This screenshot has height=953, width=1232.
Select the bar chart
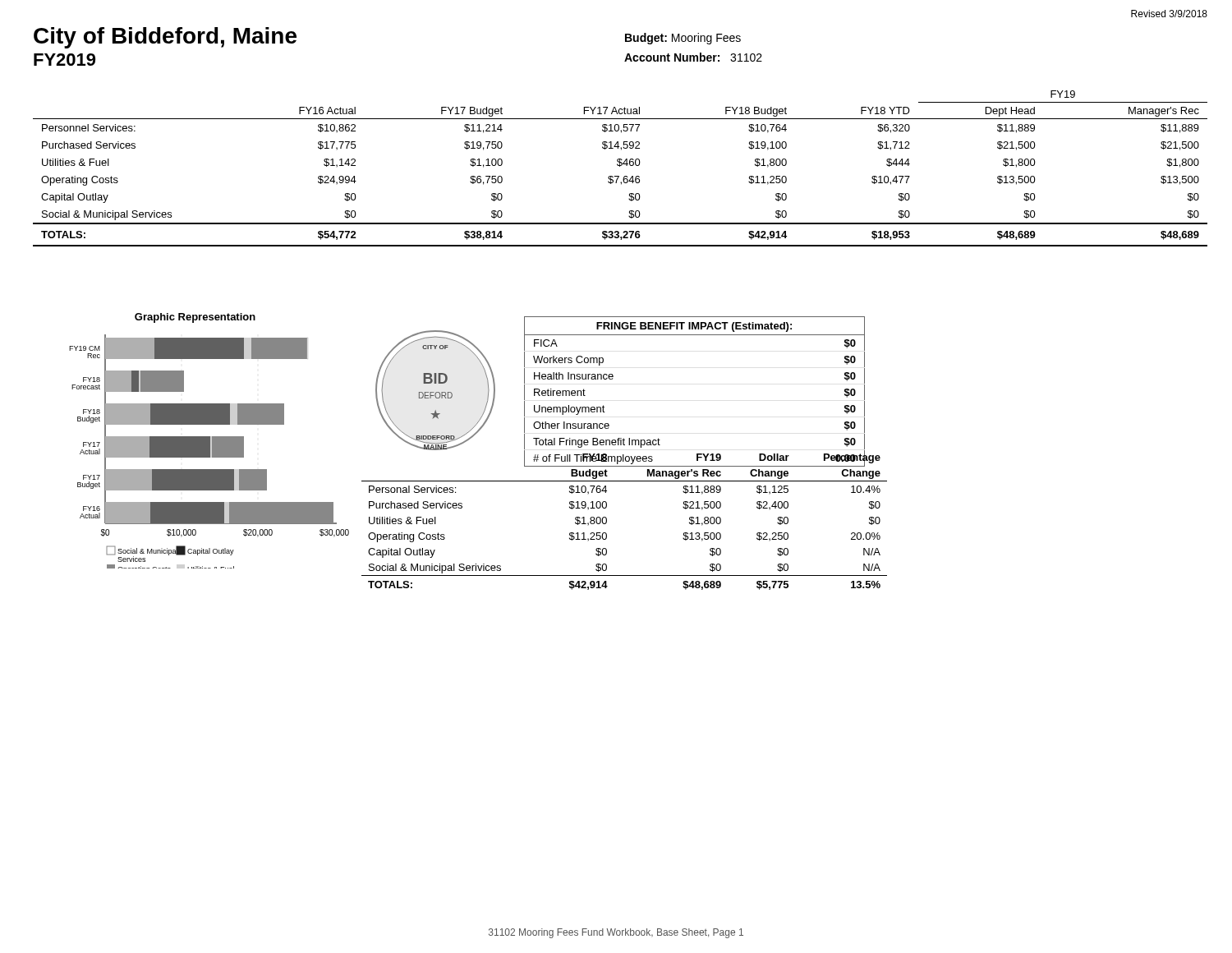[x=195, y=442]
